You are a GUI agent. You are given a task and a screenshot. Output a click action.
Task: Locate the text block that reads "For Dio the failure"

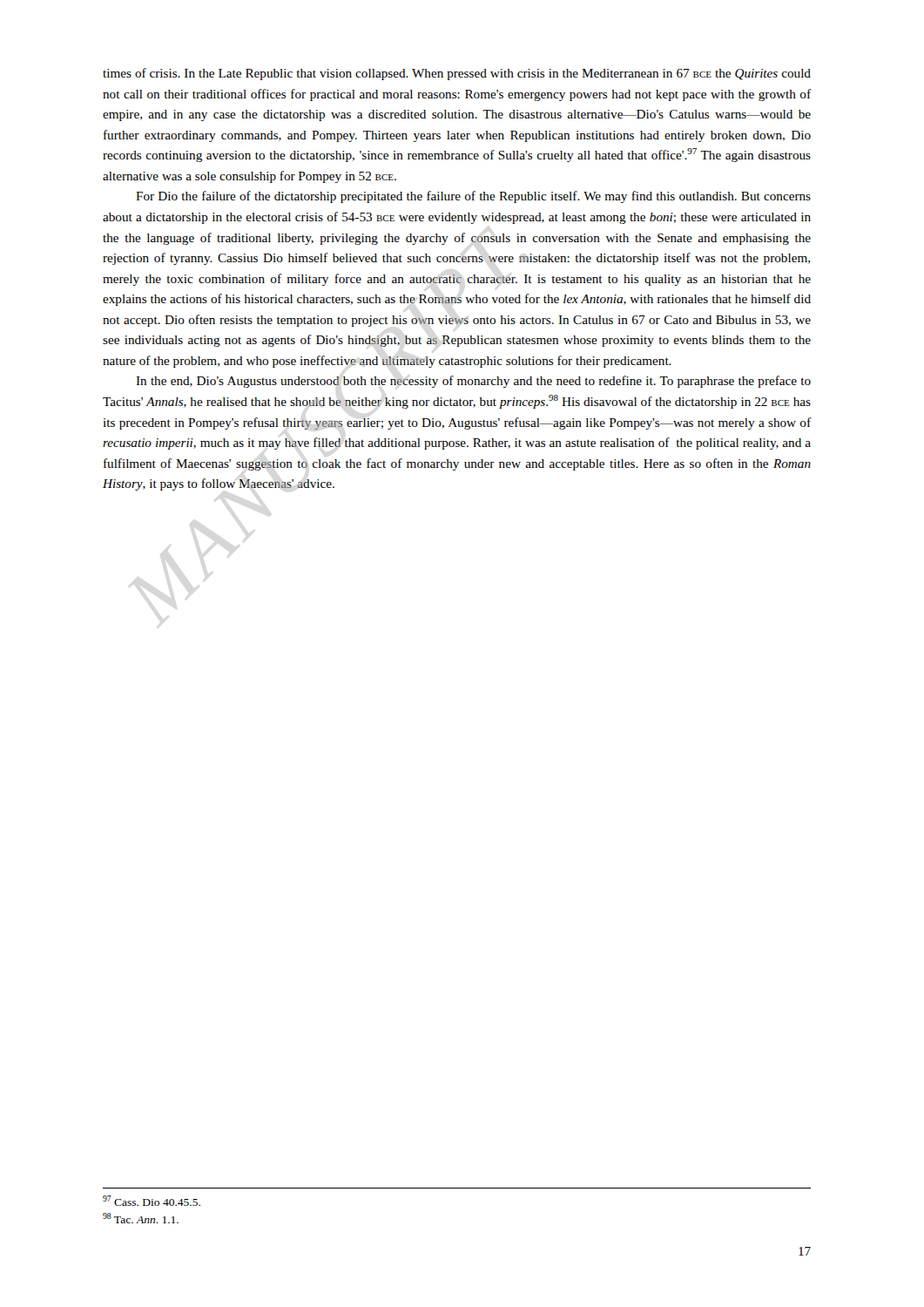(457, 278)
